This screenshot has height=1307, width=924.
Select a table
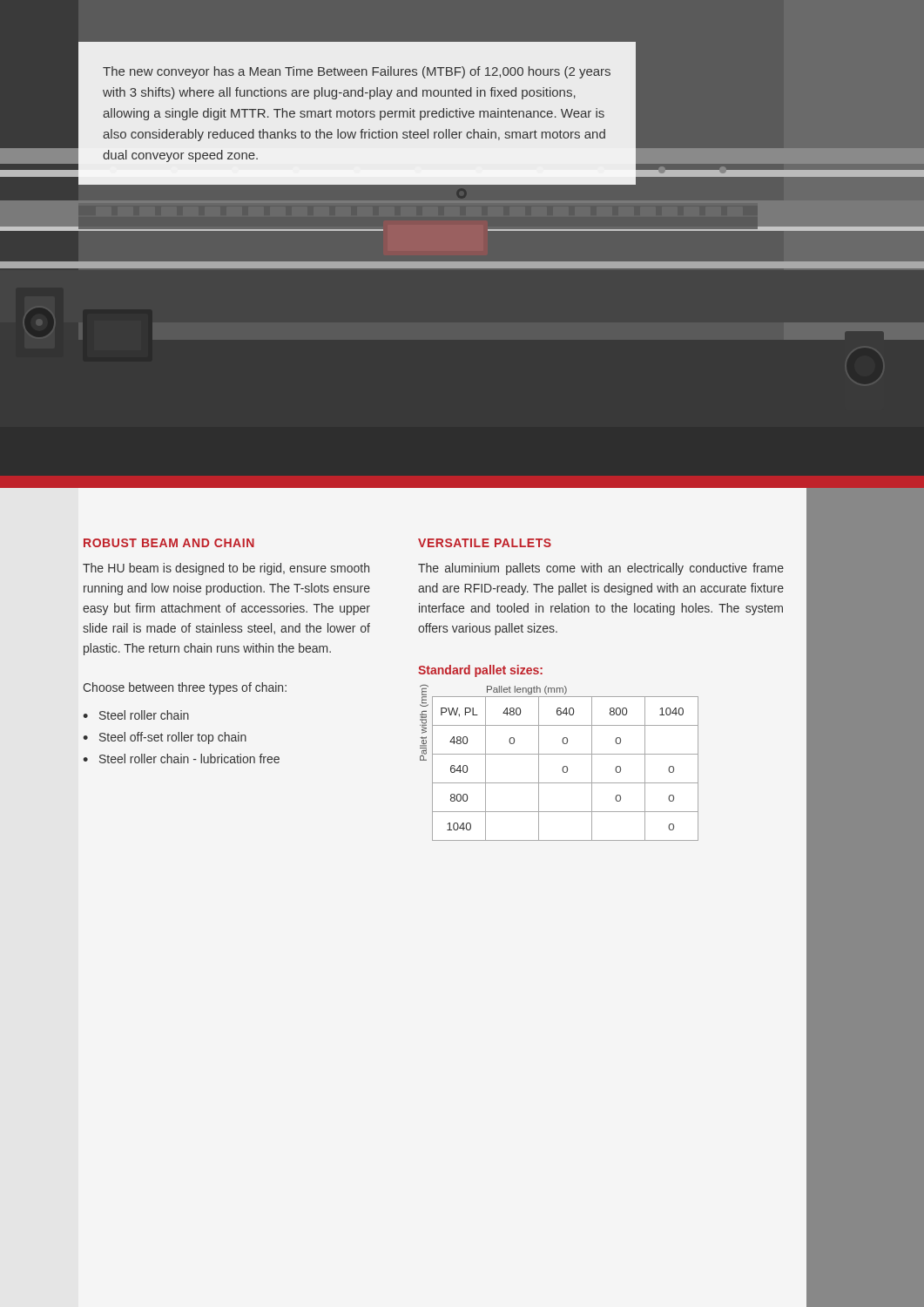(601, 763)
